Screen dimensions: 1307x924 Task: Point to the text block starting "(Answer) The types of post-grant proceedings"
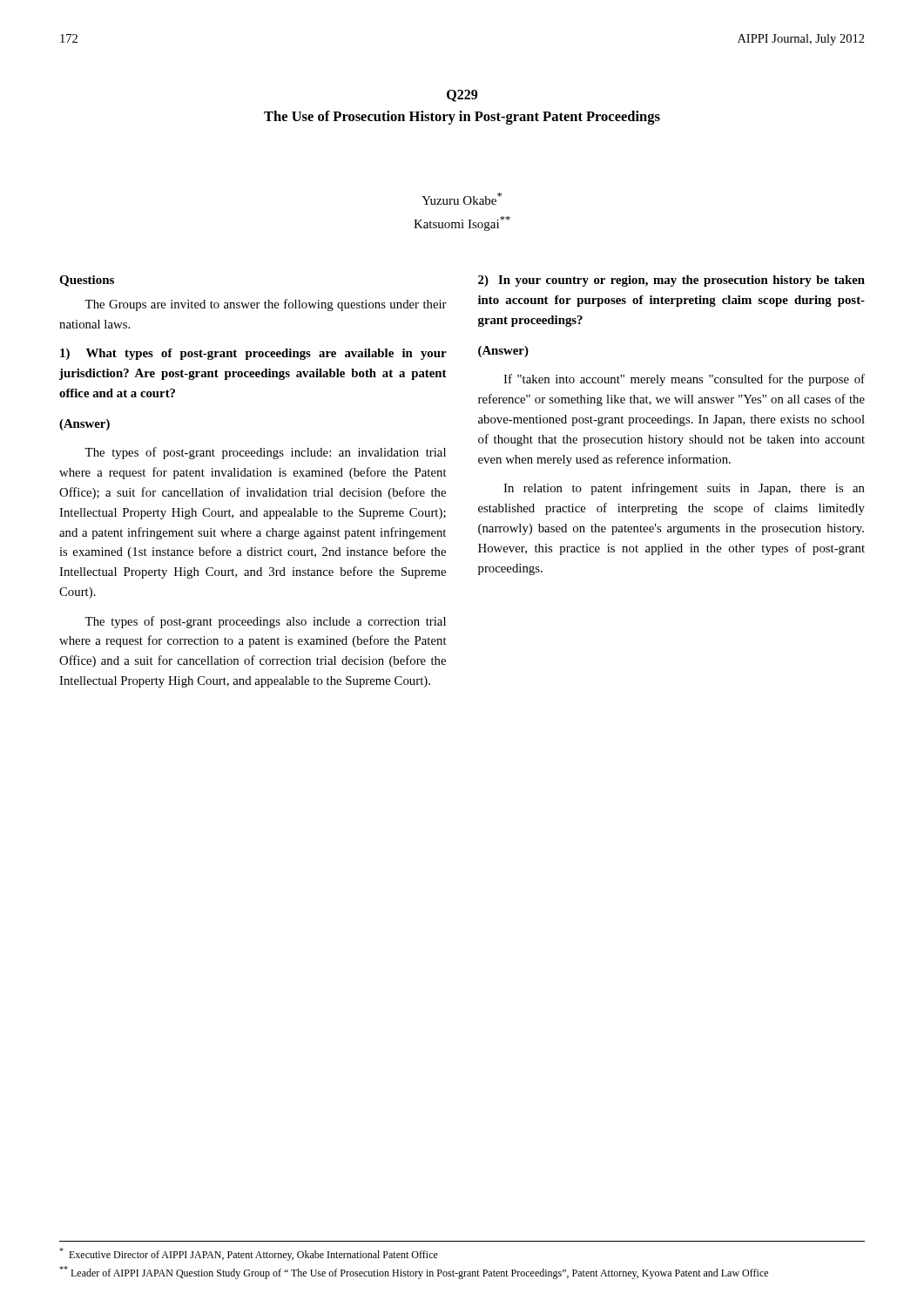(253, 552)
